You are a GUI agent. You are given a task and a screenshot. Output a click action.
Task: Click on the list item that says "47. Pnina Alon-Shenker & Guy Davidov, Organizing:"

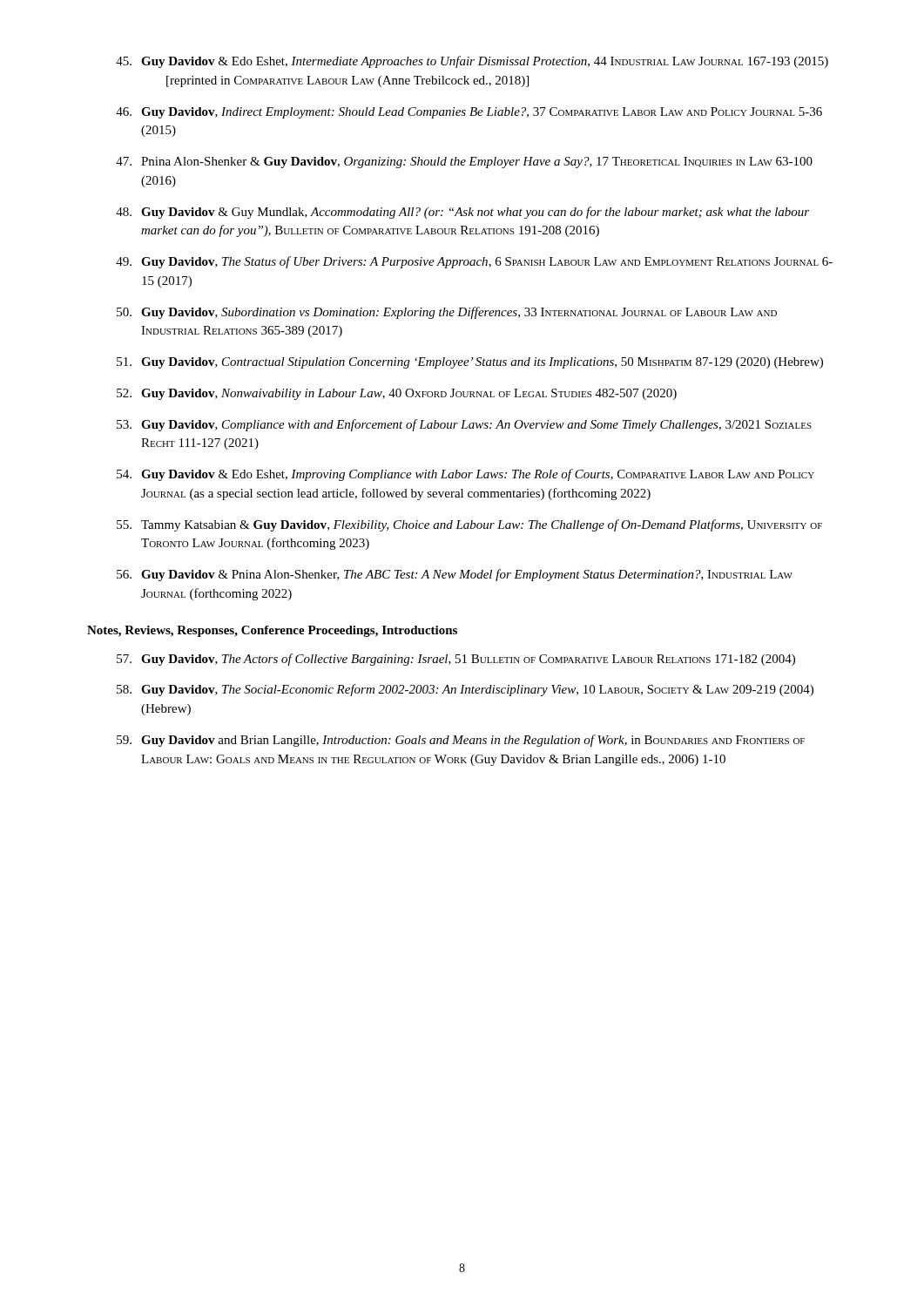462,171
